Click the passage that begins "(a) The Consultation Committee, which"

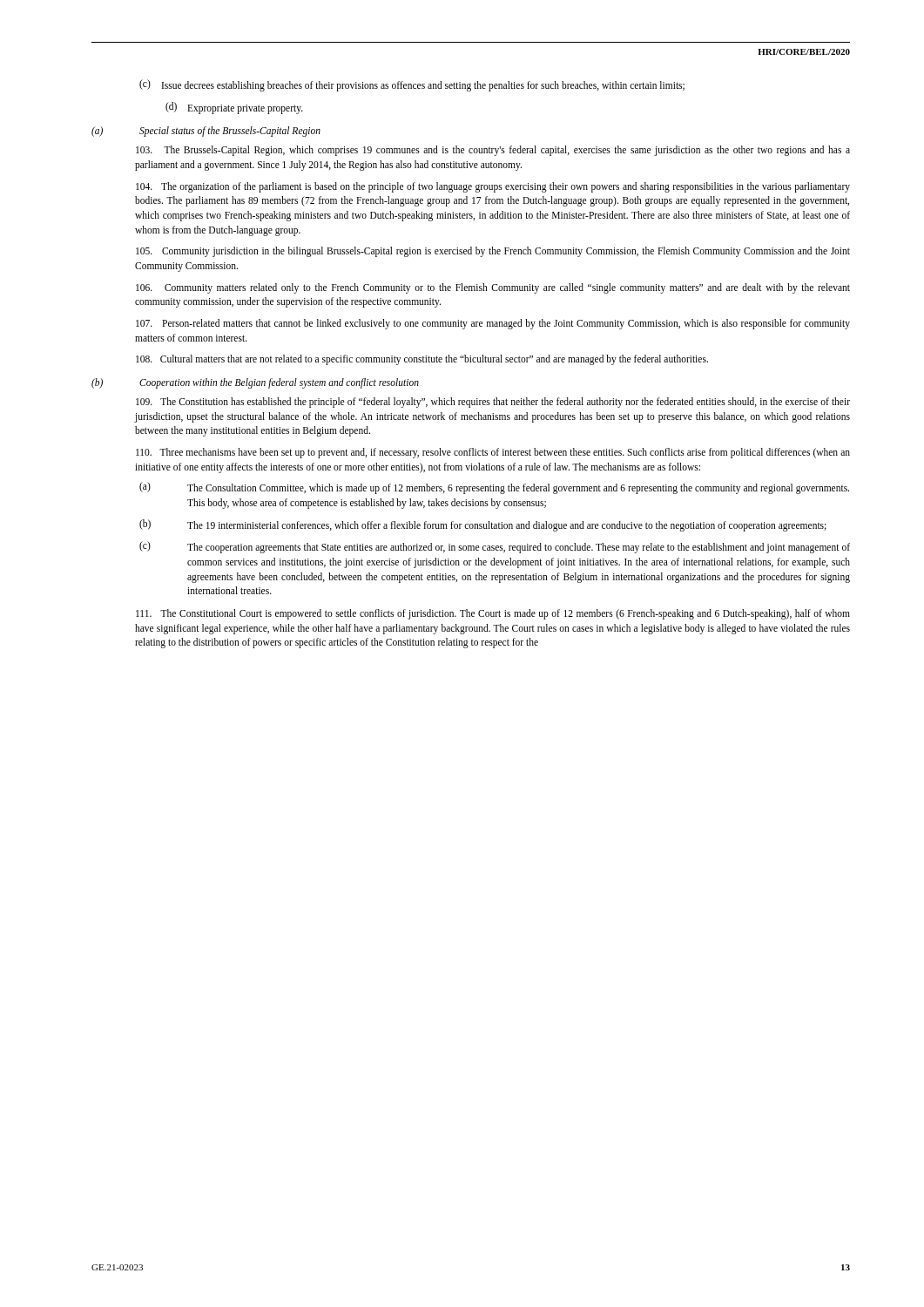click(492, 496)
